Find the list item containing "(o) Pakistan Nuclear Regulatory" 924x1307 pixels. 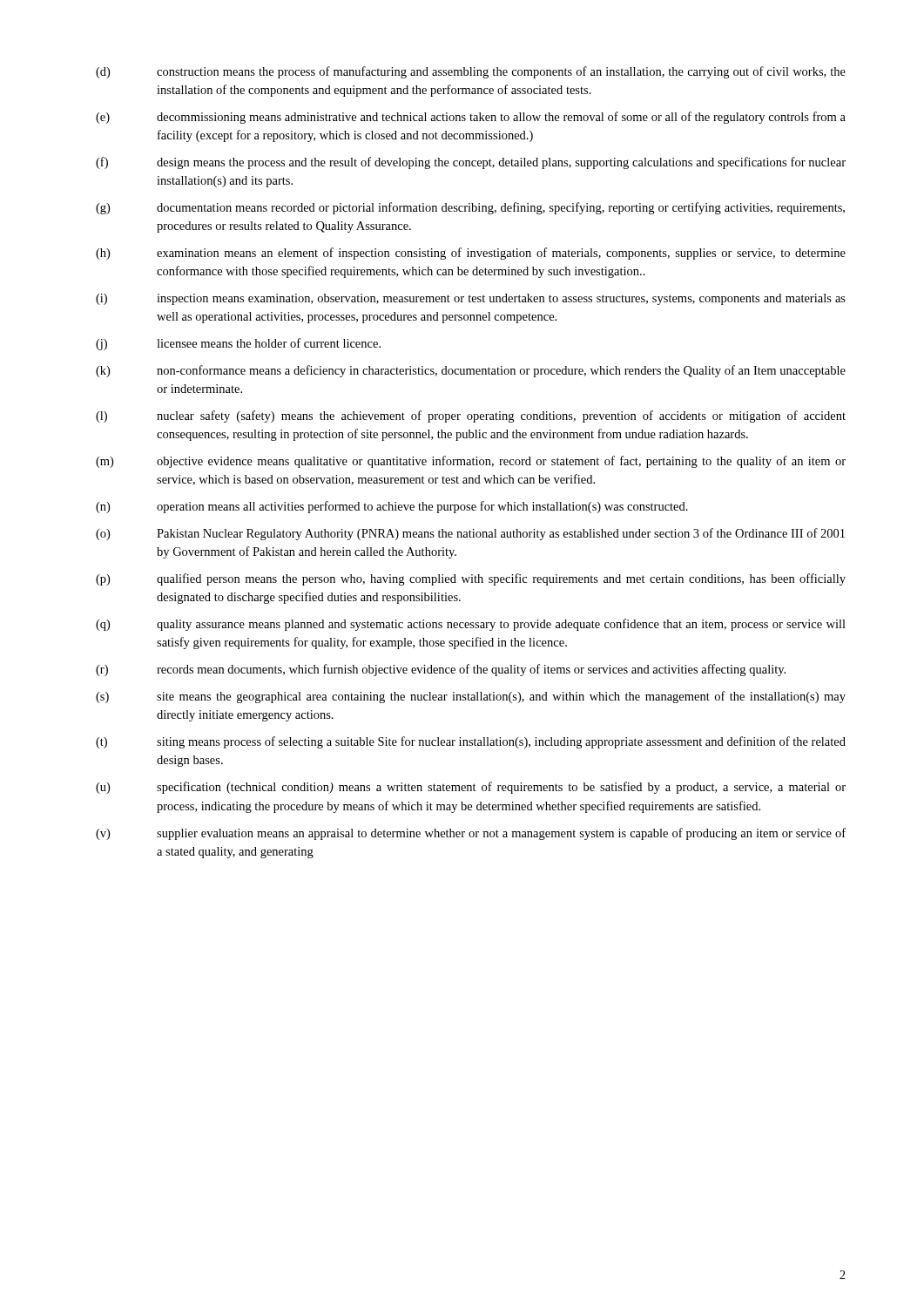pos(471,543)
